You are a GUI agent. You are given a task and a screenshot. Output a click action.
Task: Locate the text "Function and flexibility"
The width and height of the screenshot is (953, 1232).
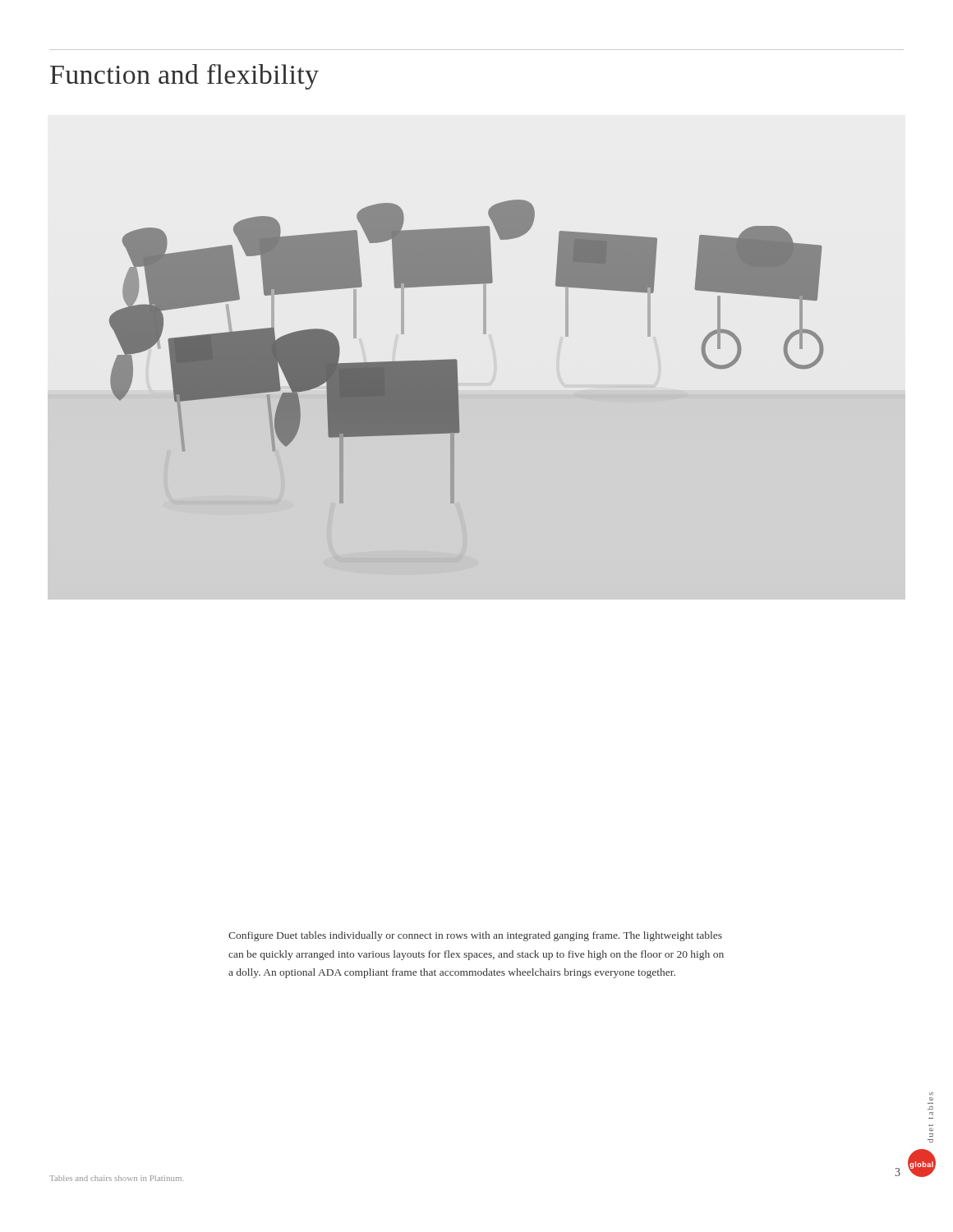pos(184,74)
